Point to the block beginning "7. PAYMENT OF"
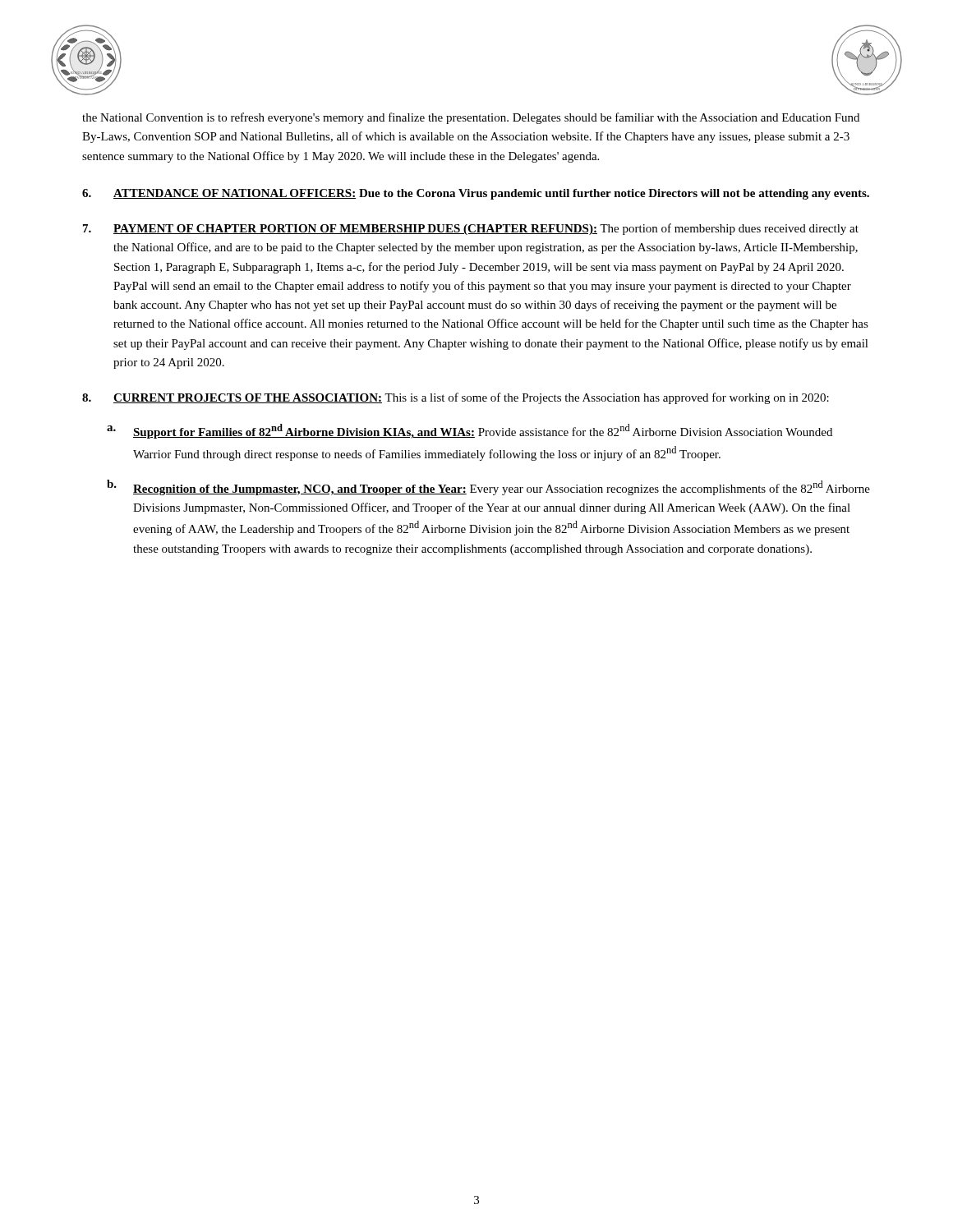This screenshot has height=1232, width=953. [476, 296]
